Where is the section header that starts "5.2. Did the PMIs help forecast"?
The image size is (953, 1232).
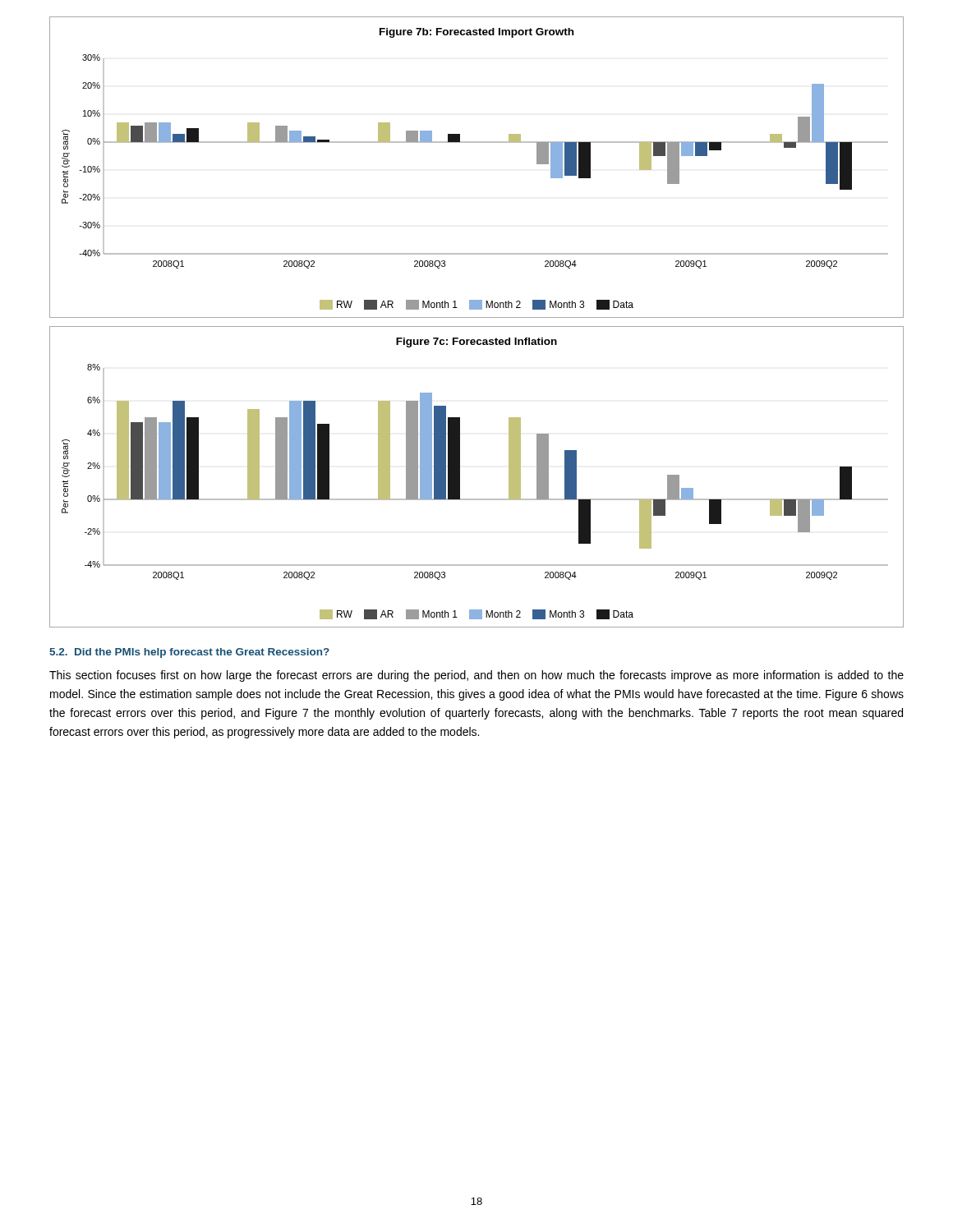pos(190,652)
